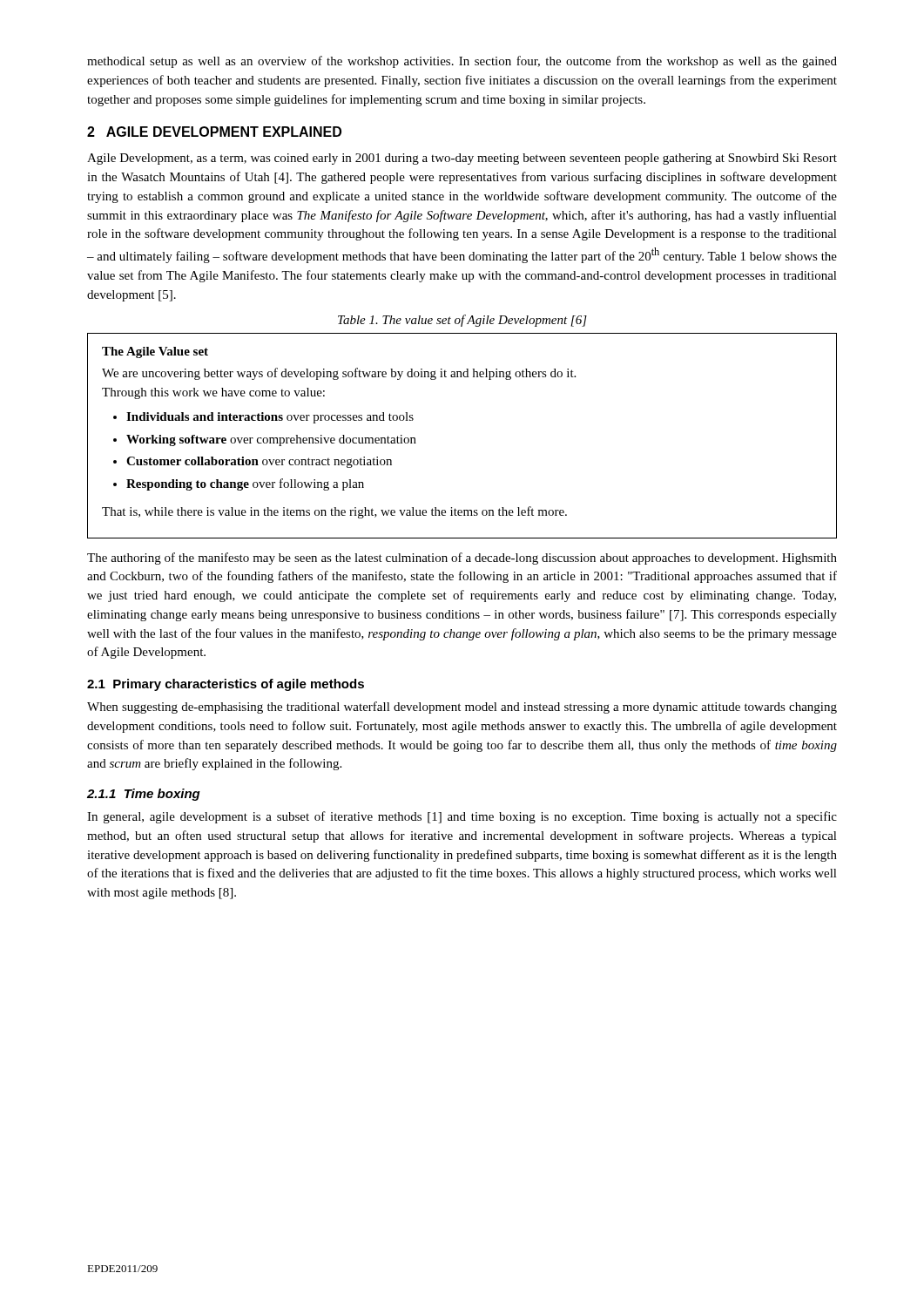Select the text block with the text "In general, agile development is a"
The image size is (924, 1307).
(462, 855)
